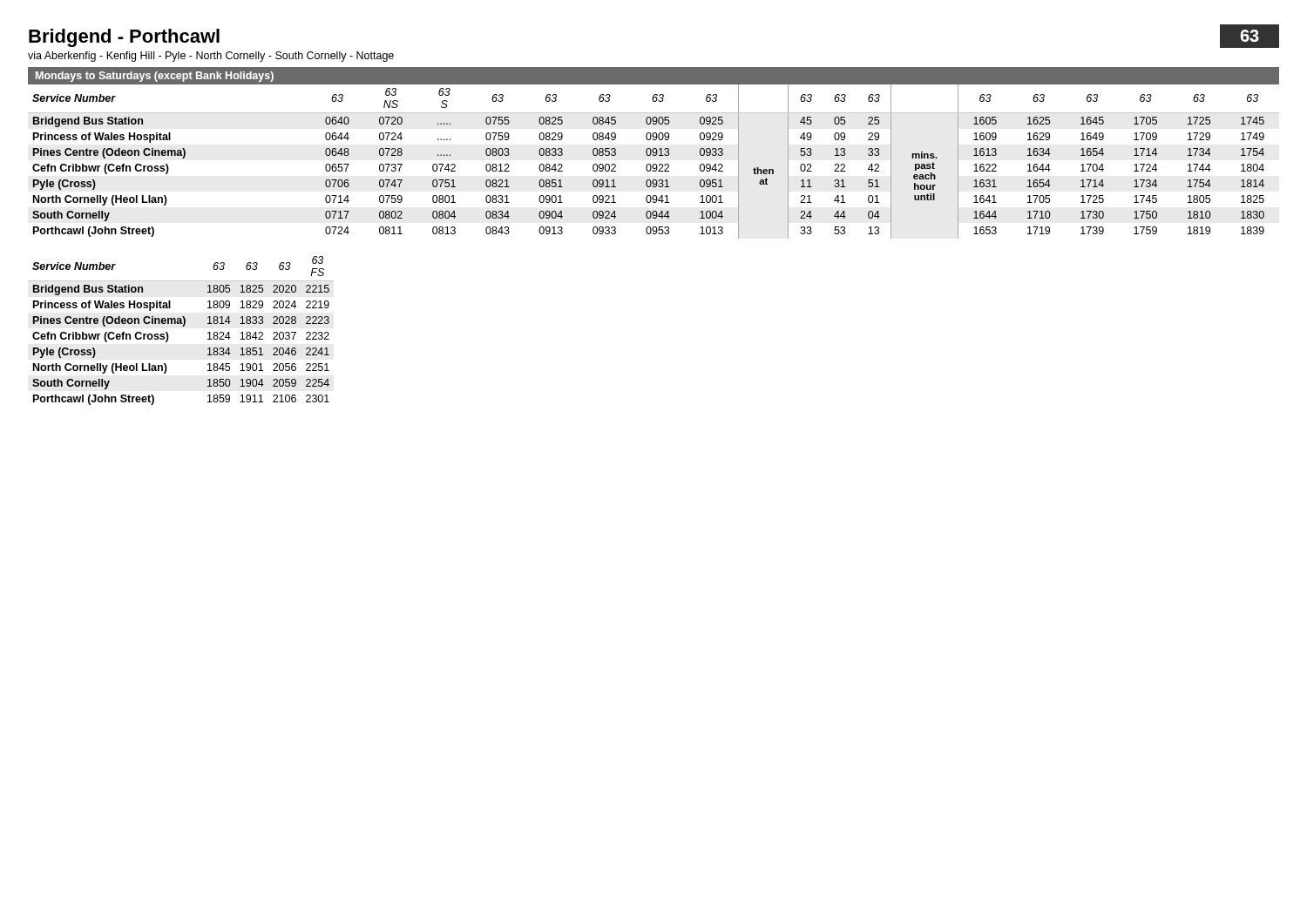The image size is (1307, 924).
Task: Select the element starting "Mondays to Saturdays (except Bank Holidays)"
Action: [154, 76]
